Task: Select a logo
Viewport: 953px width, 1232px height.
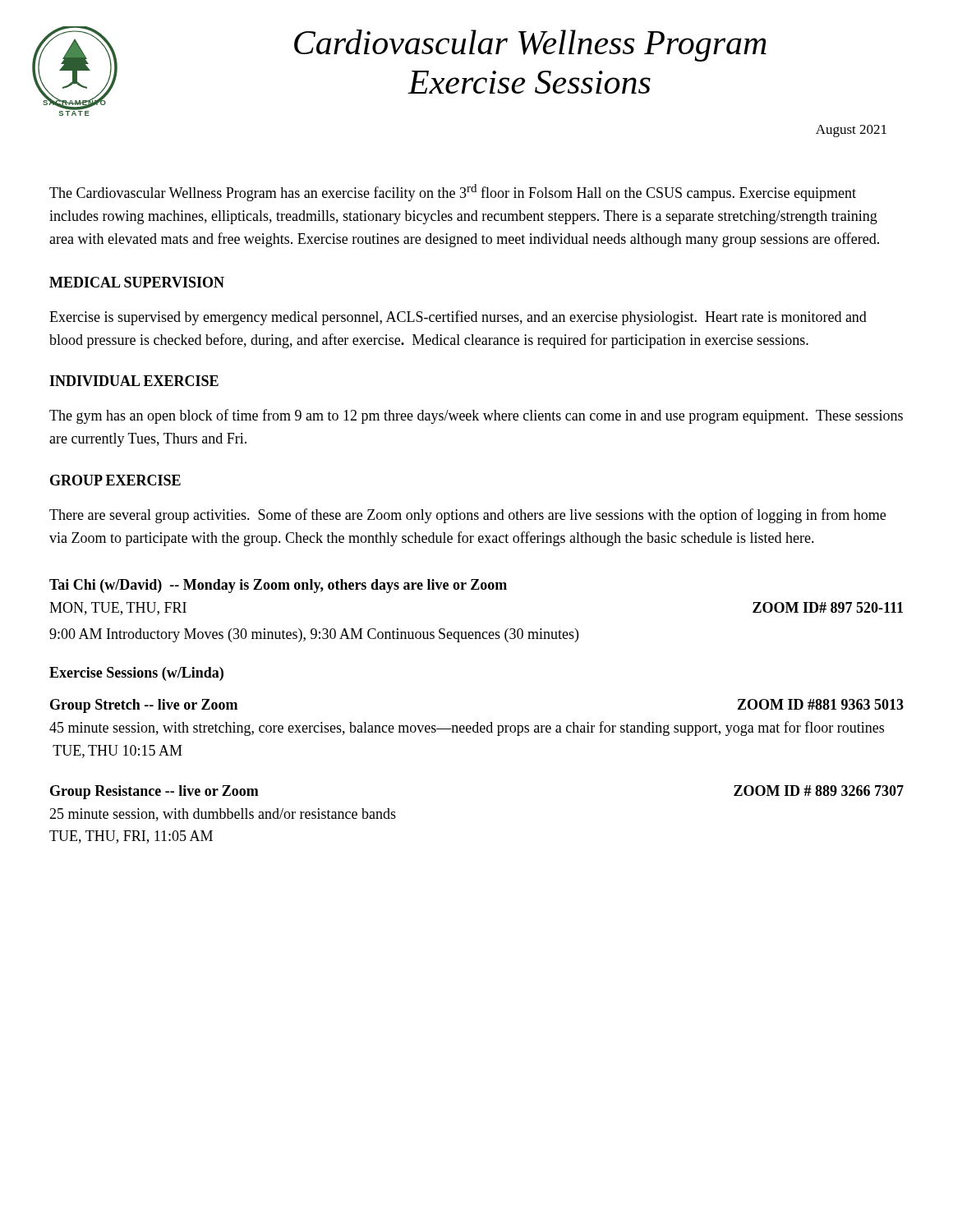Action: (68, 72)
